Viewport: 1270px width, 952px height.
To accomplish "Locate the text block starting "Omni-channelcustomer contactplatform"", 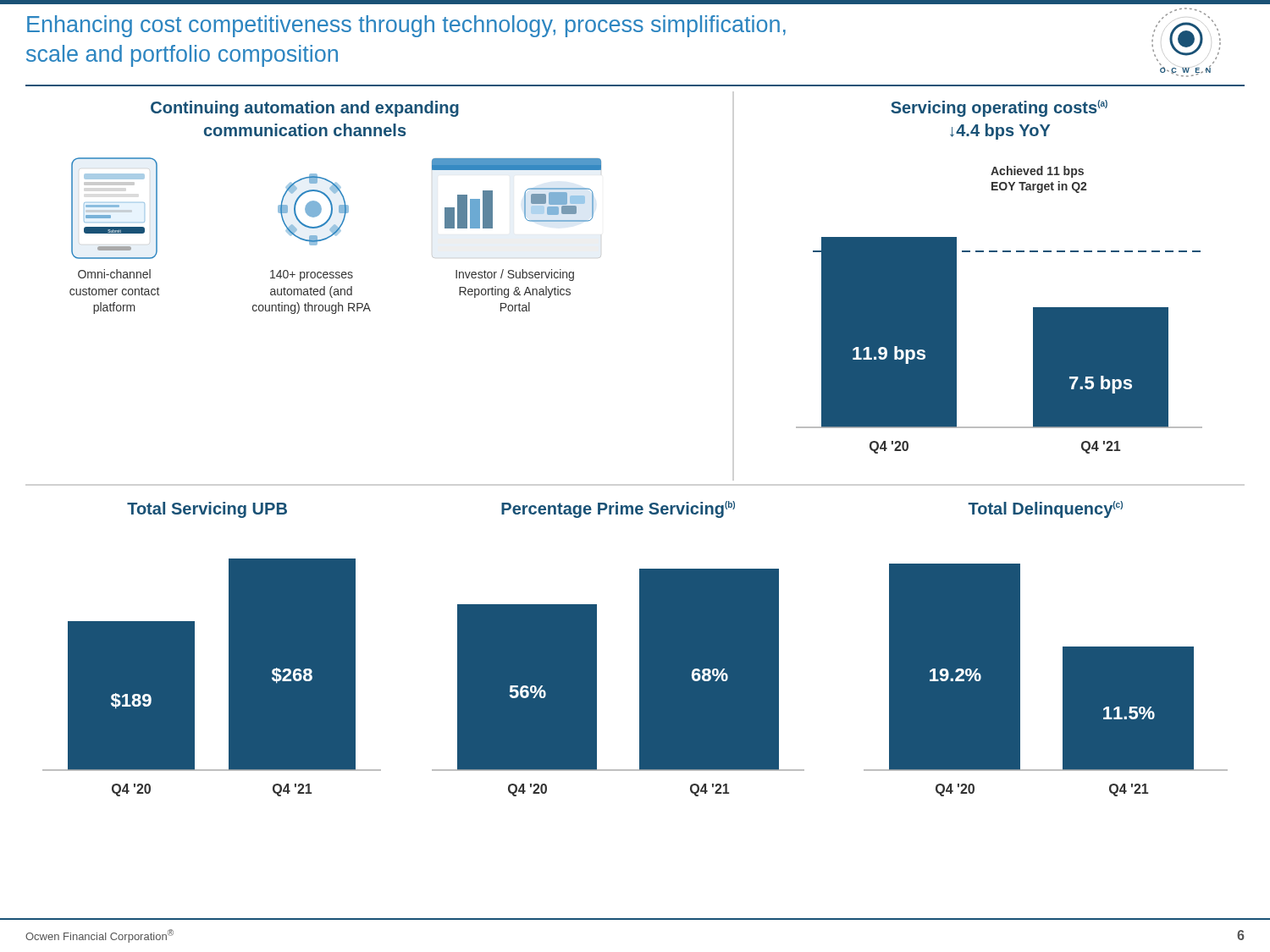I will tap(114, 291).
